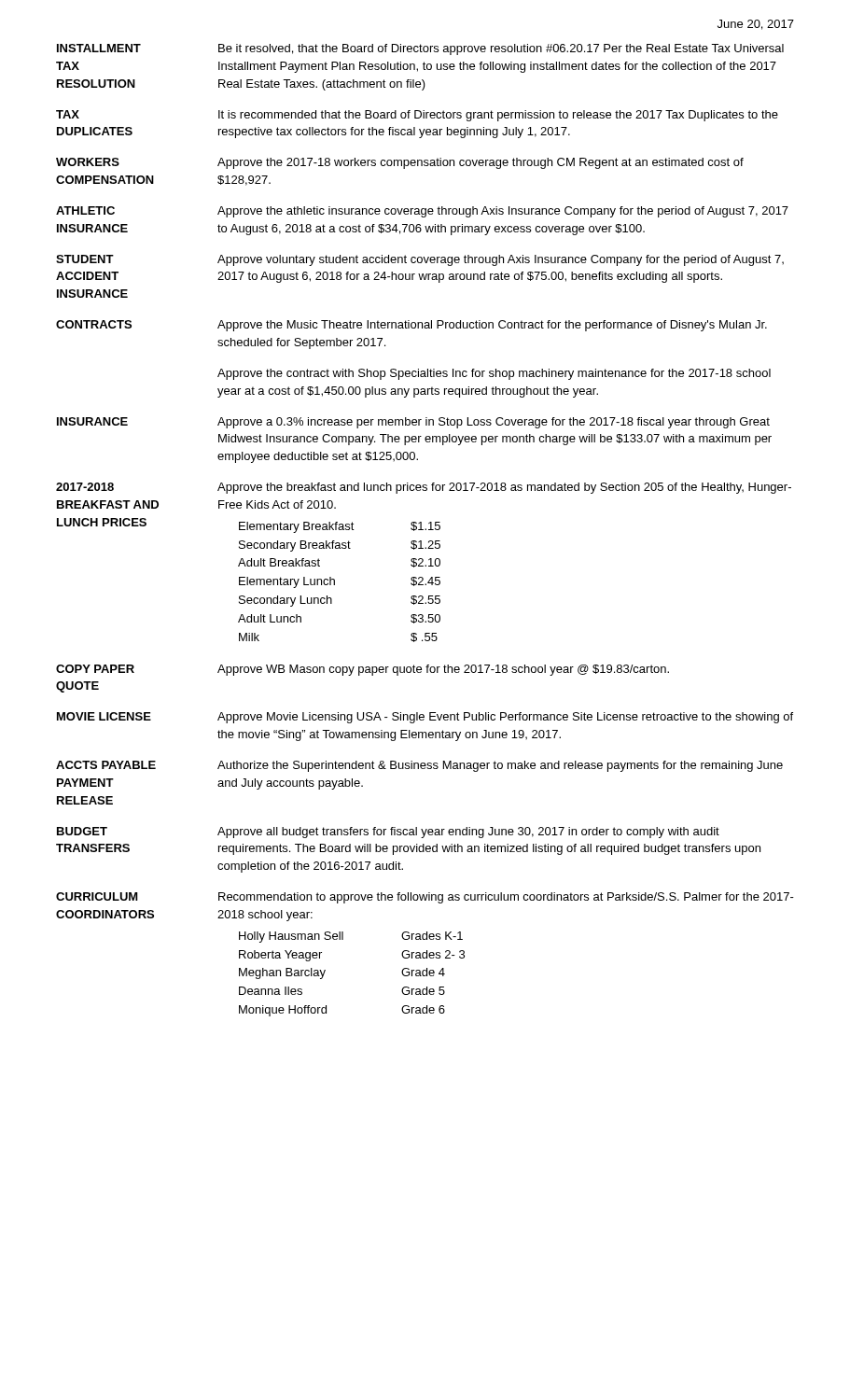Find the section header containing "COPY PAPERQUOTE"
The height and width of the screenshot is (1400, 850).
coord(95,677)
